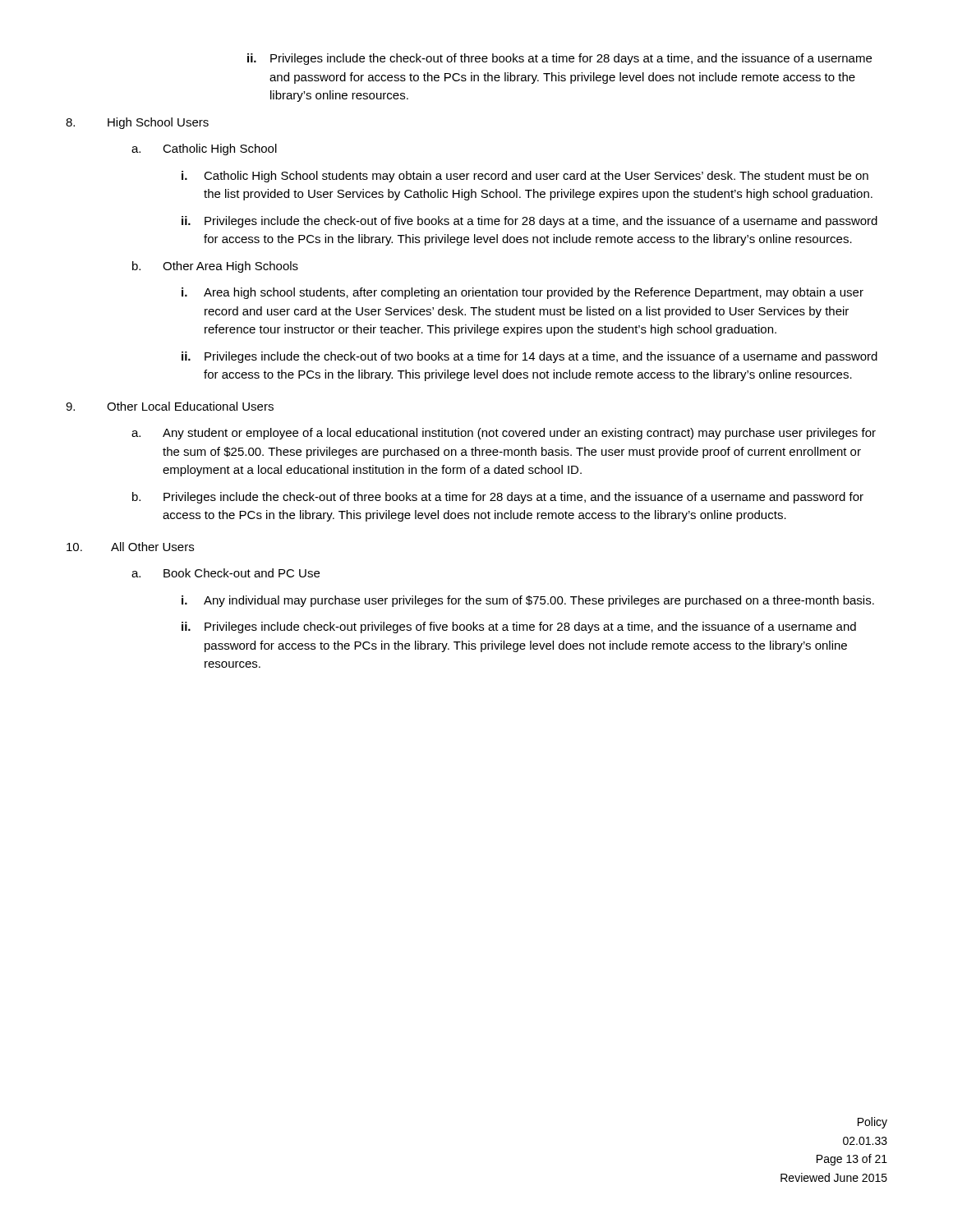Screen dimensions: 1232x953
Task: Click where it says "10. All Other Users"
Action: pos(130,547)
